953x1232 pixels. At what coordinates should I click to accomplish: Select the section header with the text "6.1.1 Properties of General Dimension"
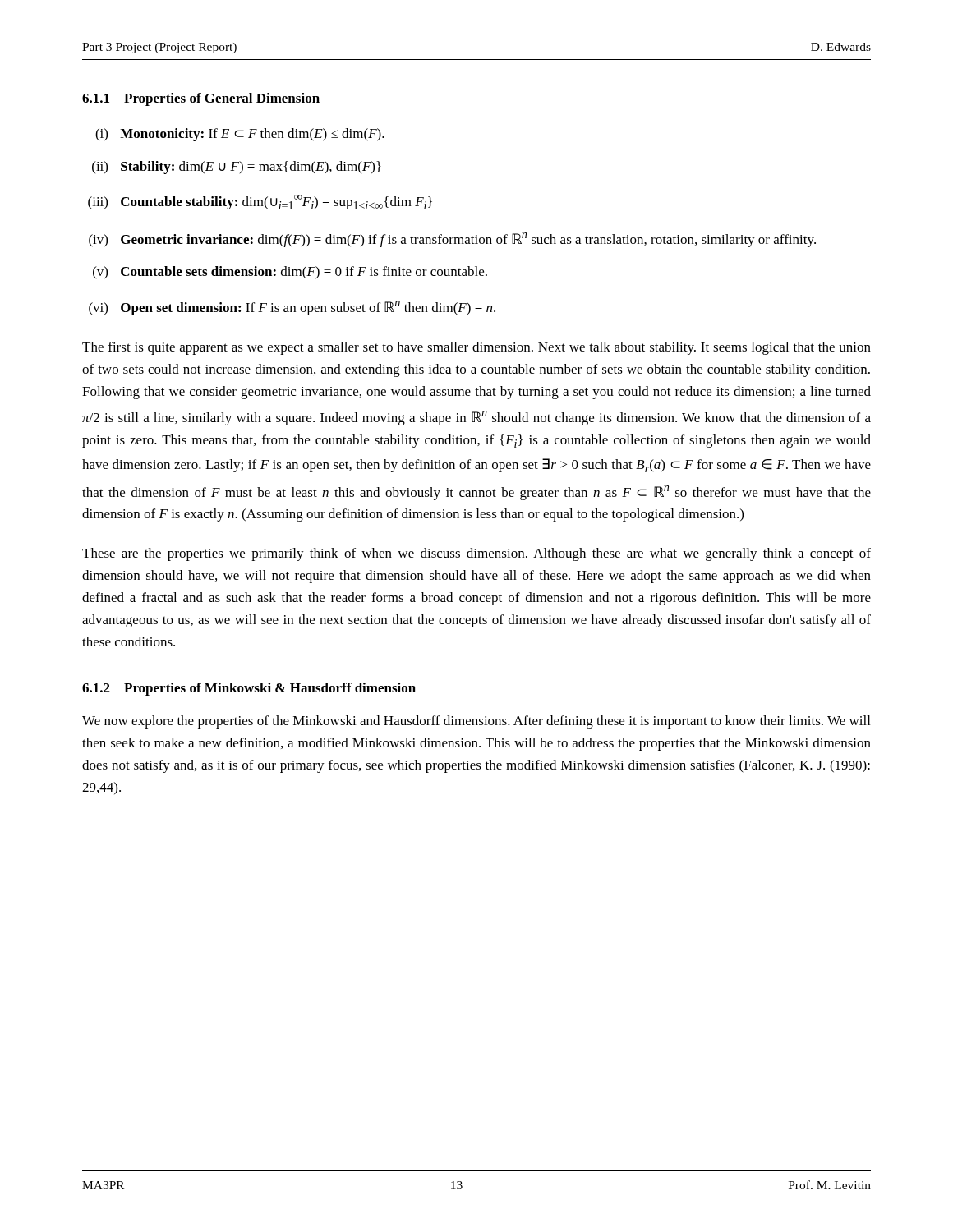[x=201, y=99]
